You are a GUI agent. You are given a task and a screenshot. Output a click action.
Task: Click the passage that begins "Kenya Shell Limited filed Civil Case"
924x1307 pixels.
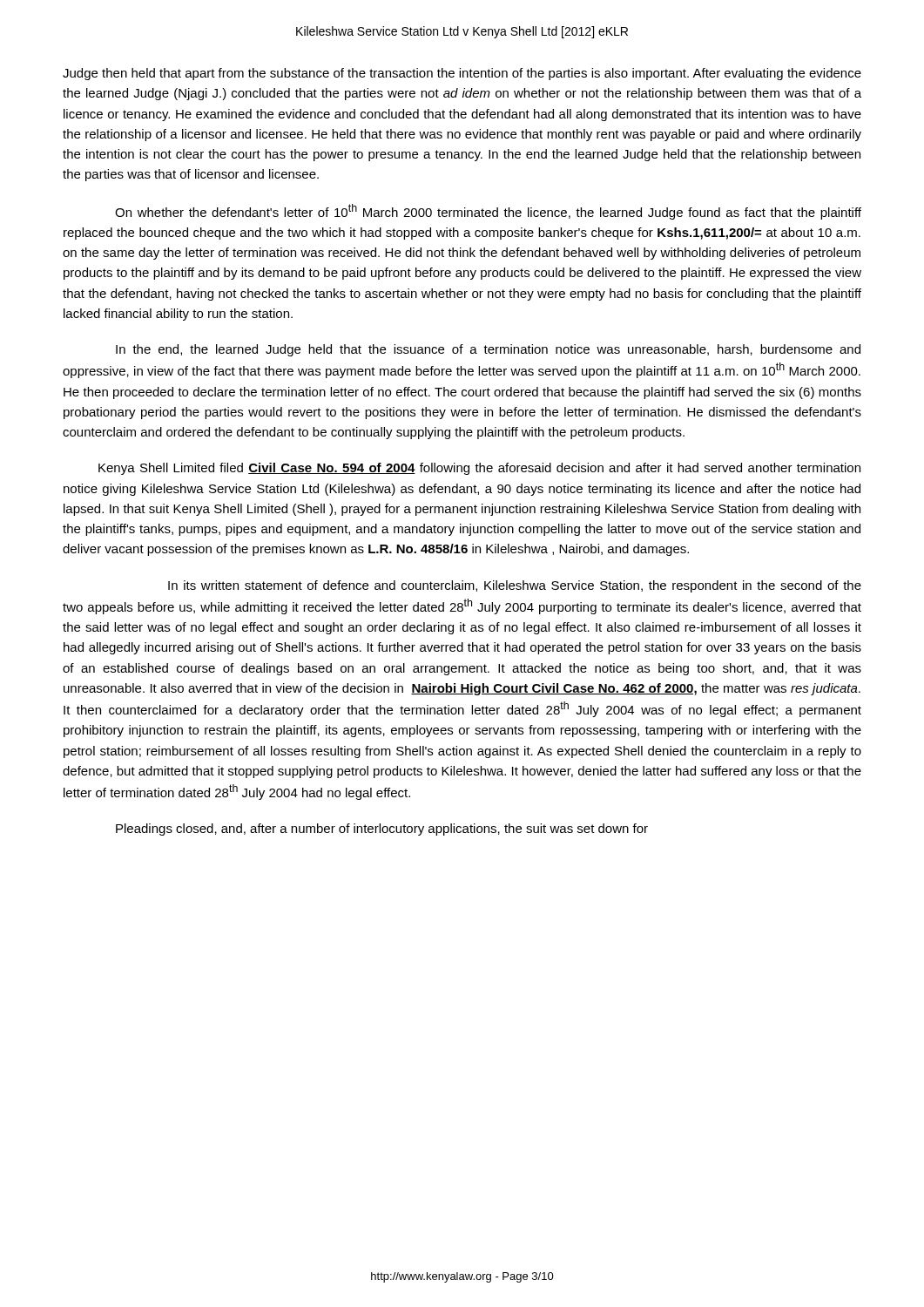(x=462, y=508)
